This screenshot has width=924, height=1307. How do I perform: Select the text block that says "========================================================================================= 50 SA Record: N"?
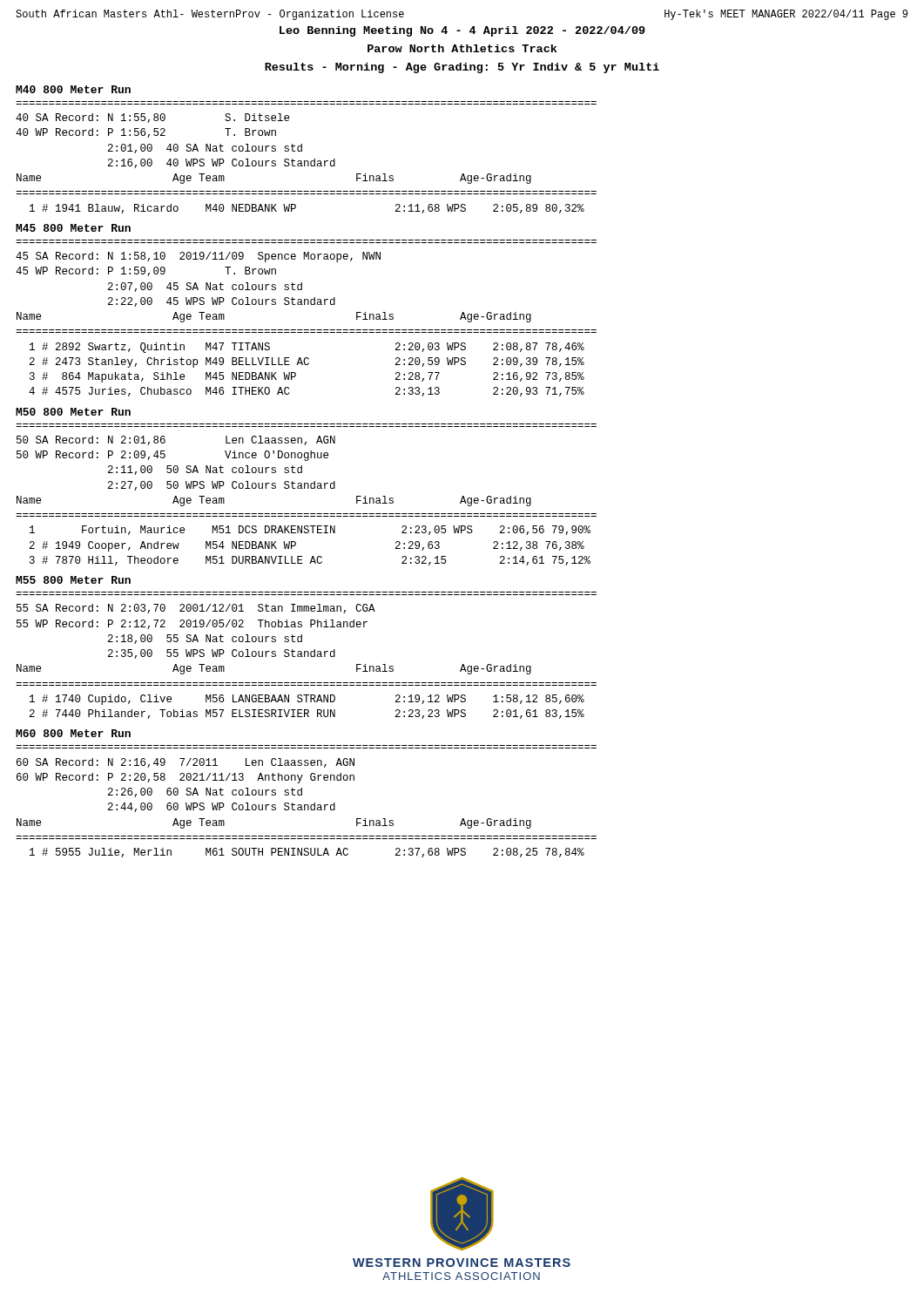point(462,494)
